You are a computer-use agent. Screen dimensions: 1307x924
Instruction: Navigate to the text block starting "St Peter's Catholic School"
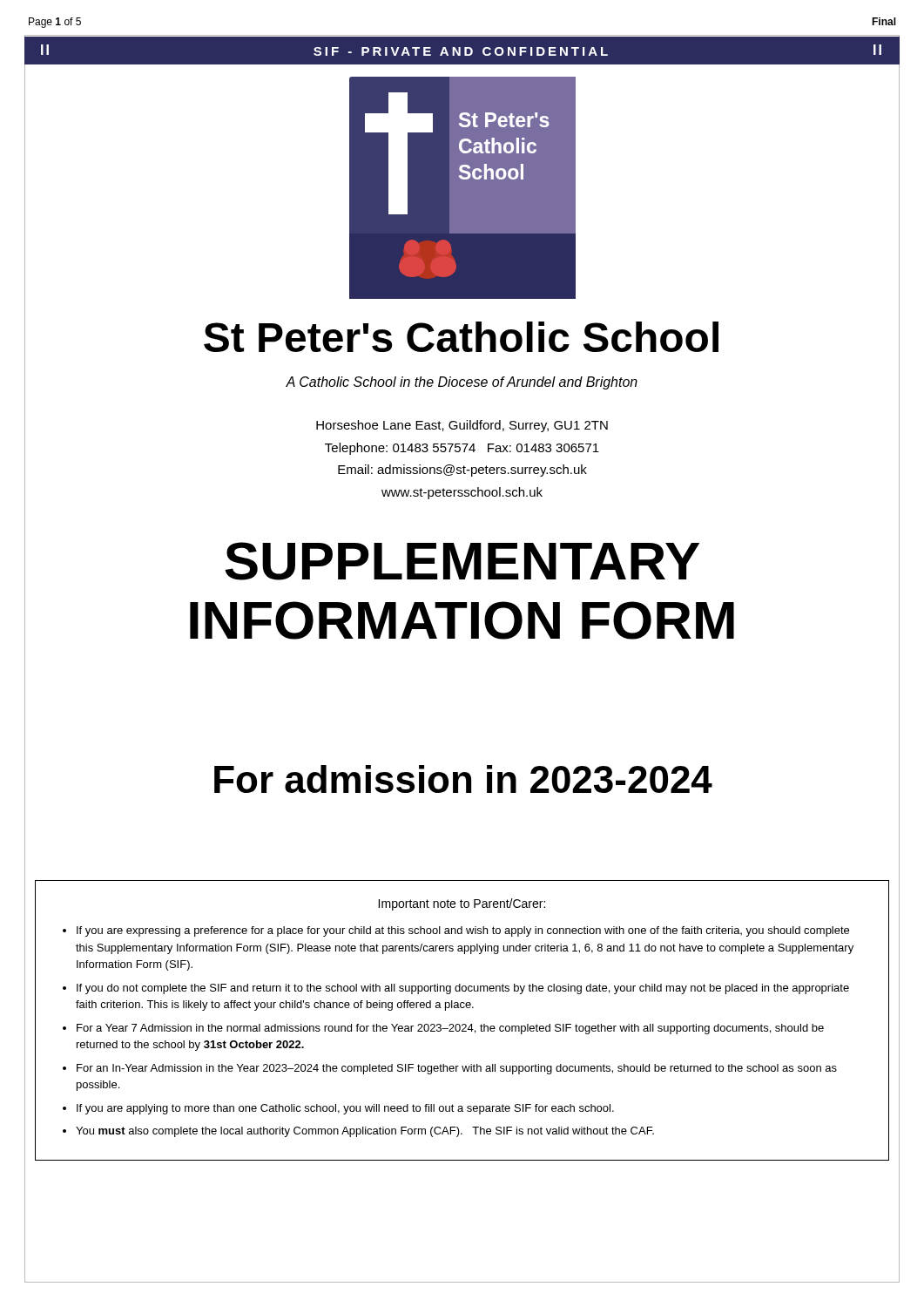pyautogui.click(x=462, y=338)
